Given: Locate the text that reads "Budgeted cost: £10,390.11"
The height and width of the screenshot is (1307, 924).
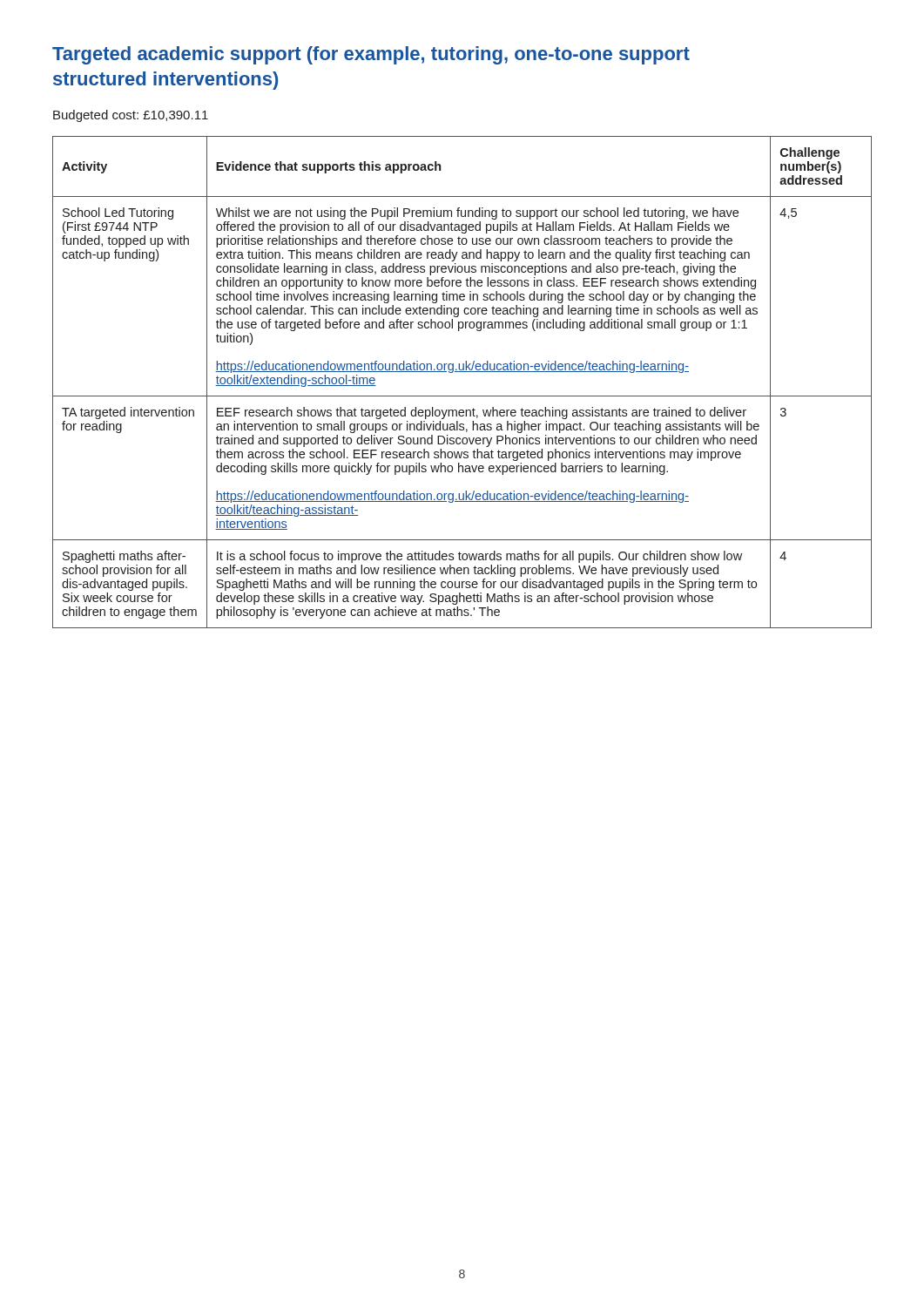Looking at the screenshot, I should [x=130, y=115].
